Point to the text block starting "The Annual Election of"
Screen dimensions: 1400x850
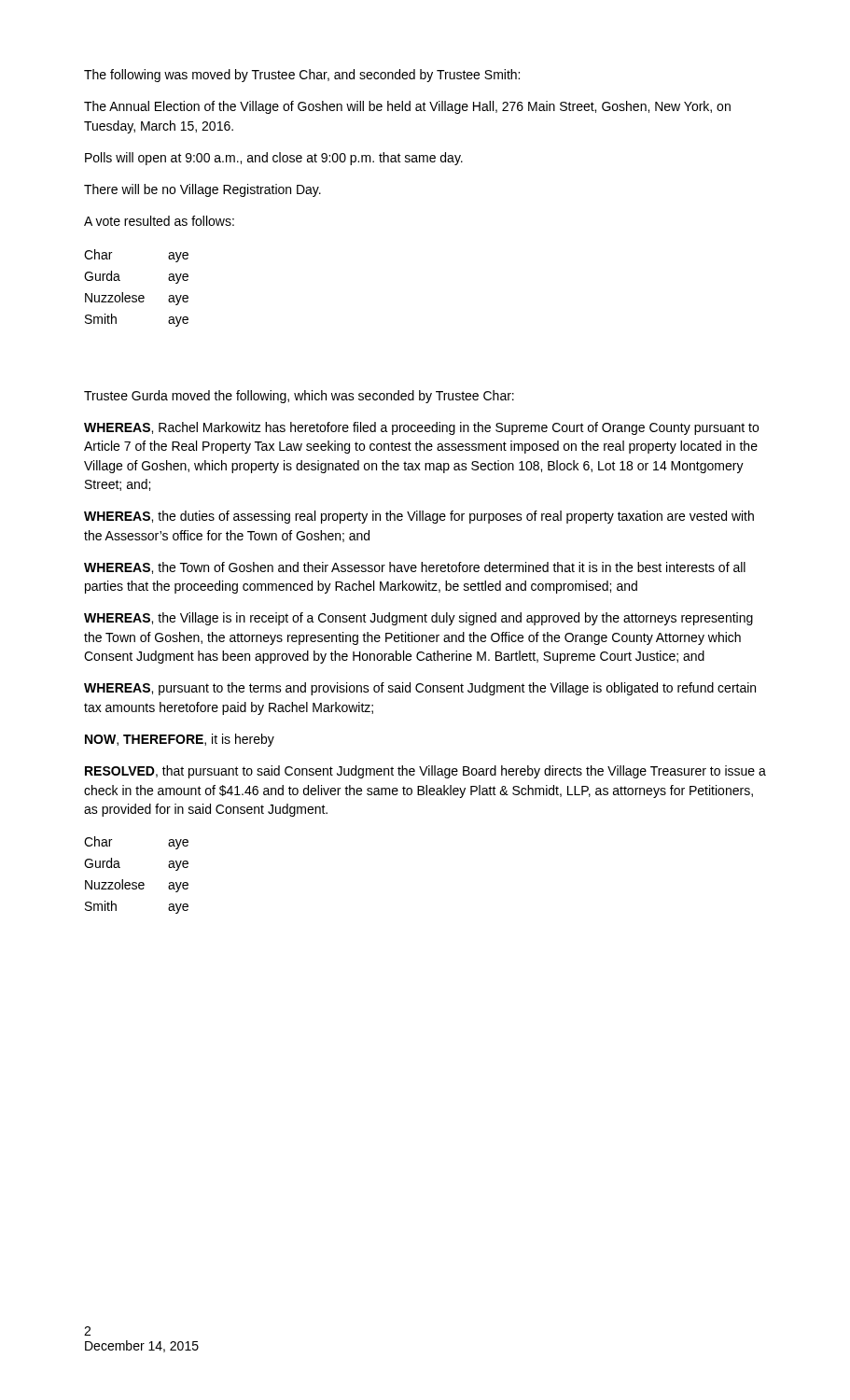tap(425, 116)
